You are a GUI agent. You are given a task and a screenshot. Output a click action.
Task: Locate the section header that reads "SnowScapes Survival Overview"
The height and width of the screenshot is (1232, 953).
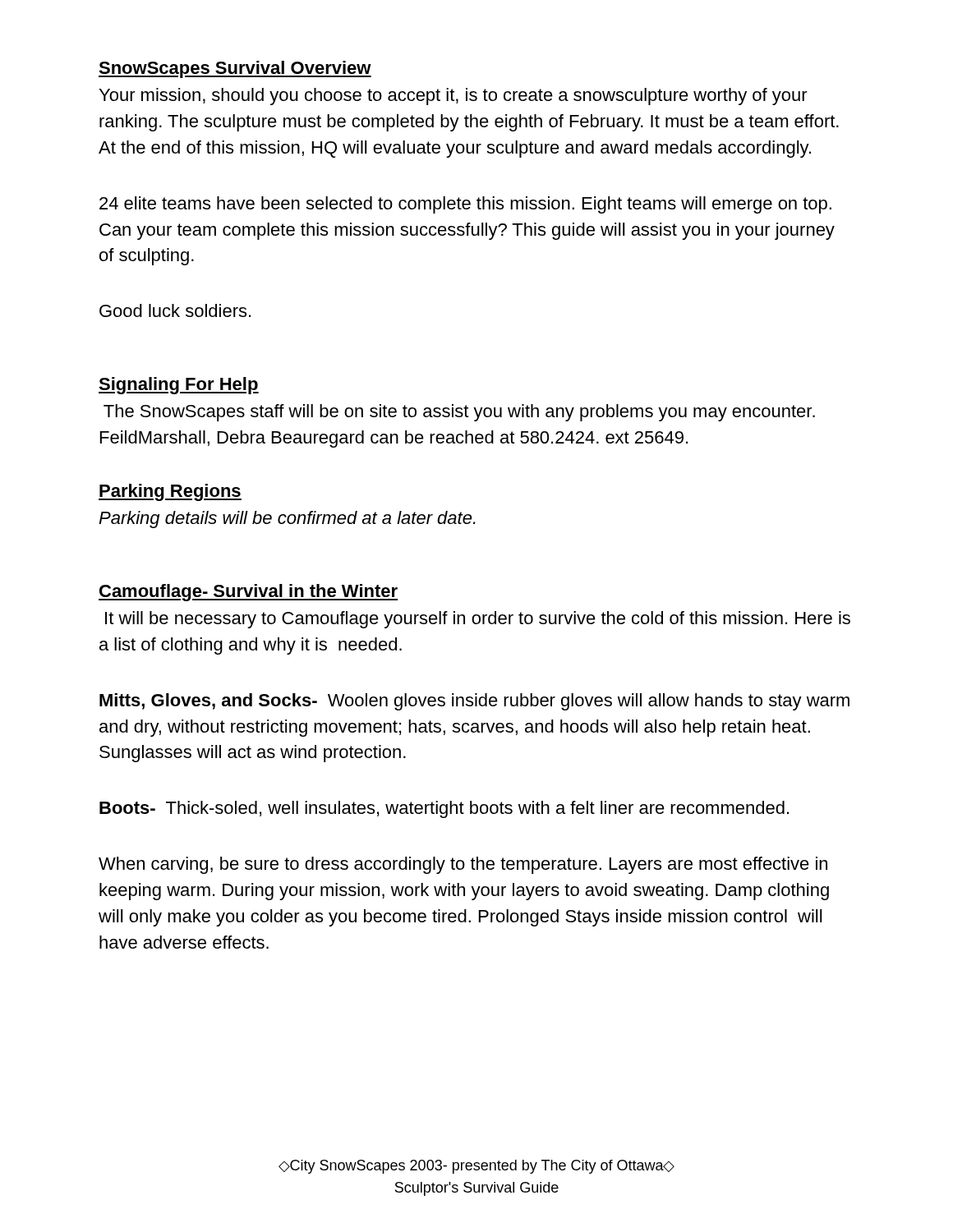tap(235, 68)
